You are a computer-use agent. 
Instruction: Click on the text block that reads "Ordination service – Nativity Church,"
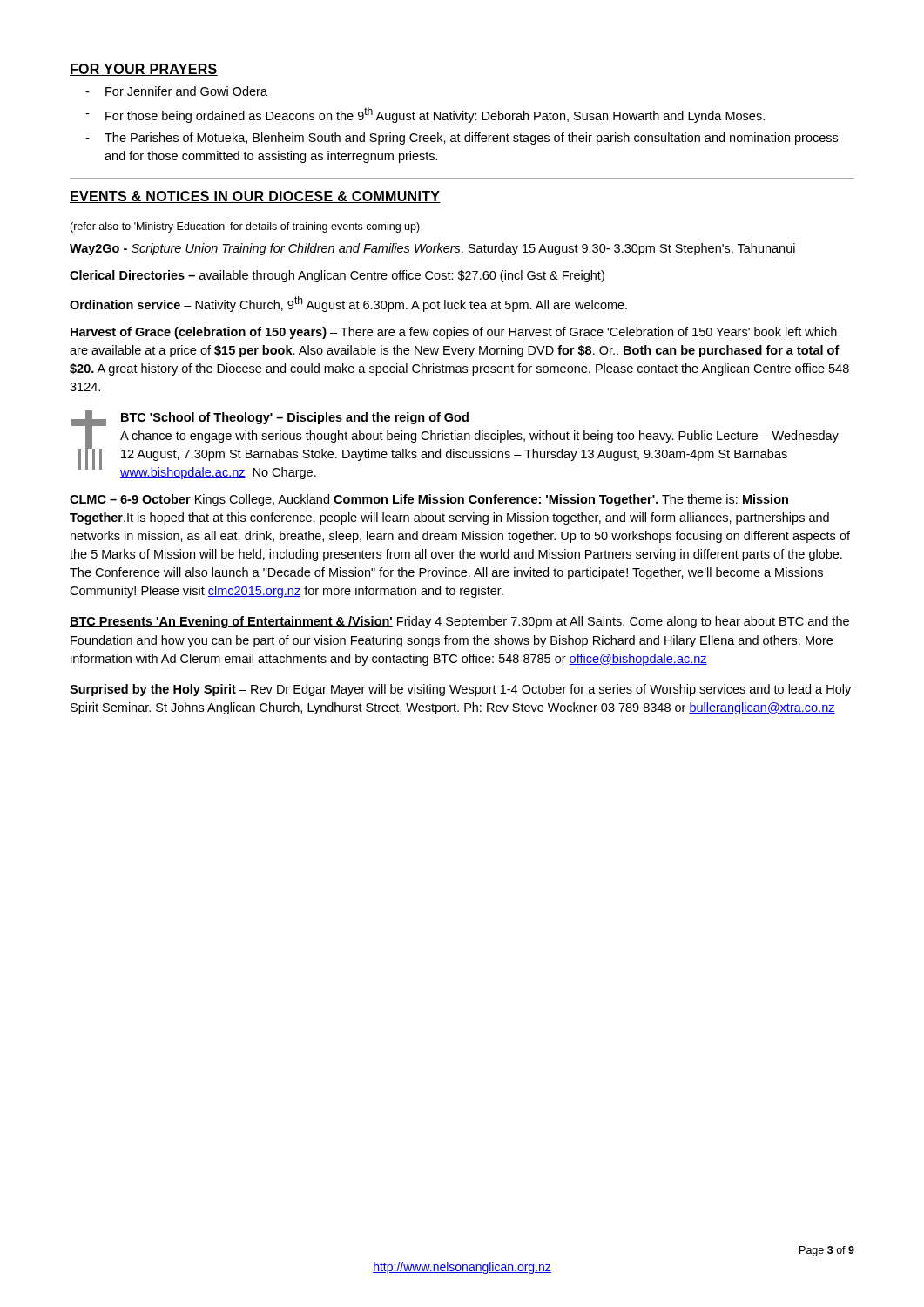pos(349,303)
